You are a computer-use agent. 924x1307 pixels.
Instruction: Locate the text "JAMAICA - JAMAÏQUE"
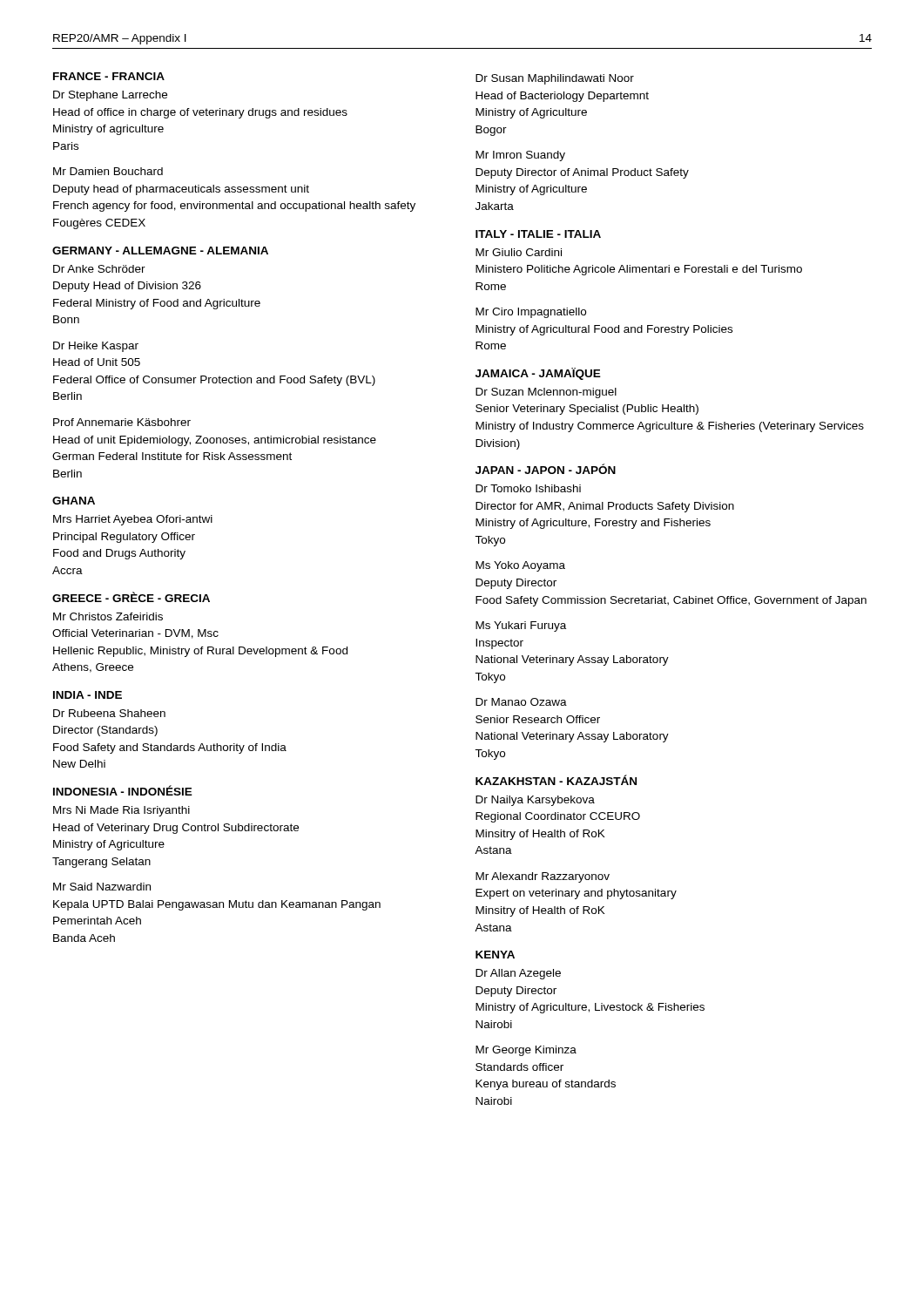tap(538, 373)
